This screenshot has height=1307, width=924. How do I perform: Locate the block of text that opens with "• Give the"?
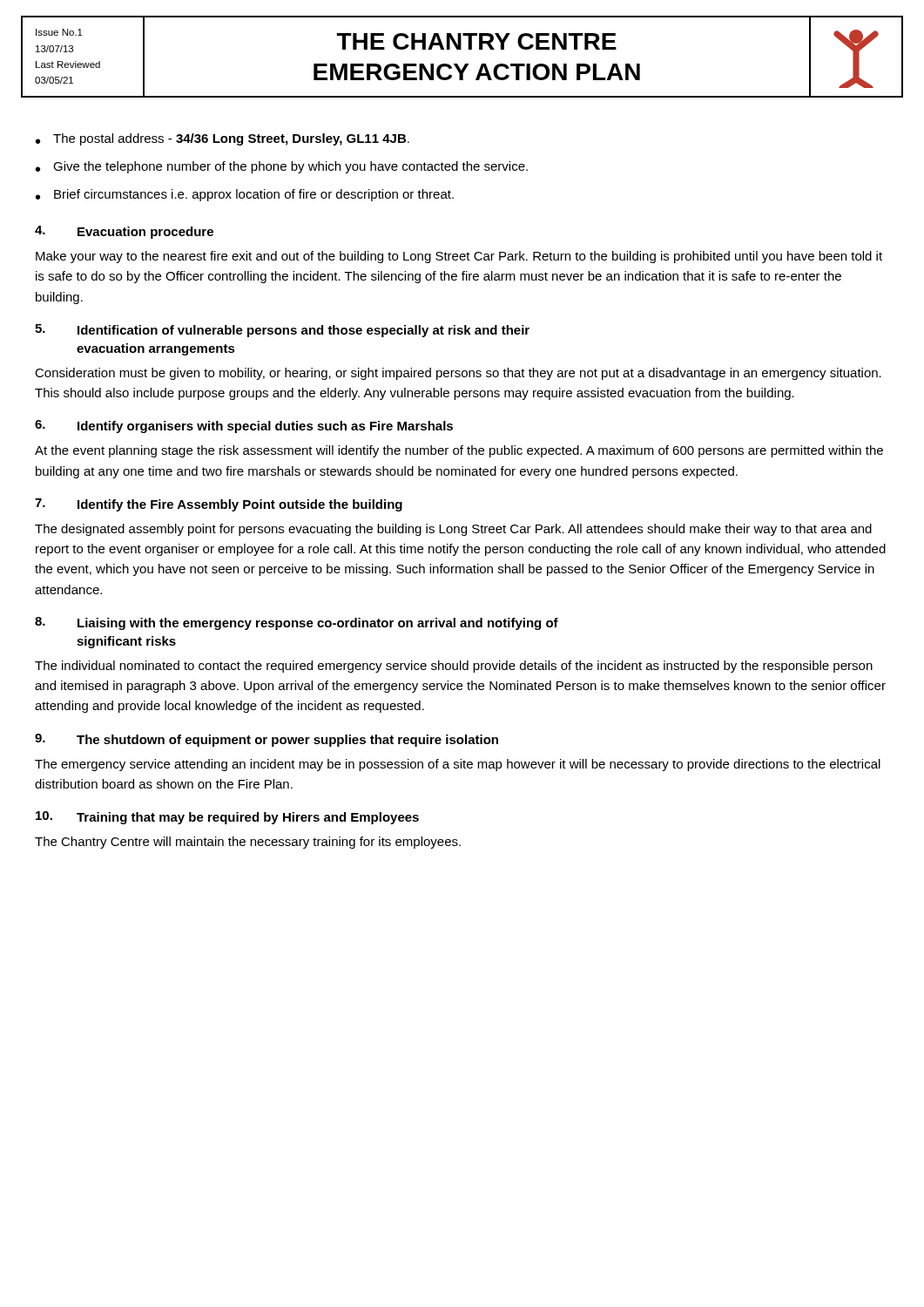462,169
